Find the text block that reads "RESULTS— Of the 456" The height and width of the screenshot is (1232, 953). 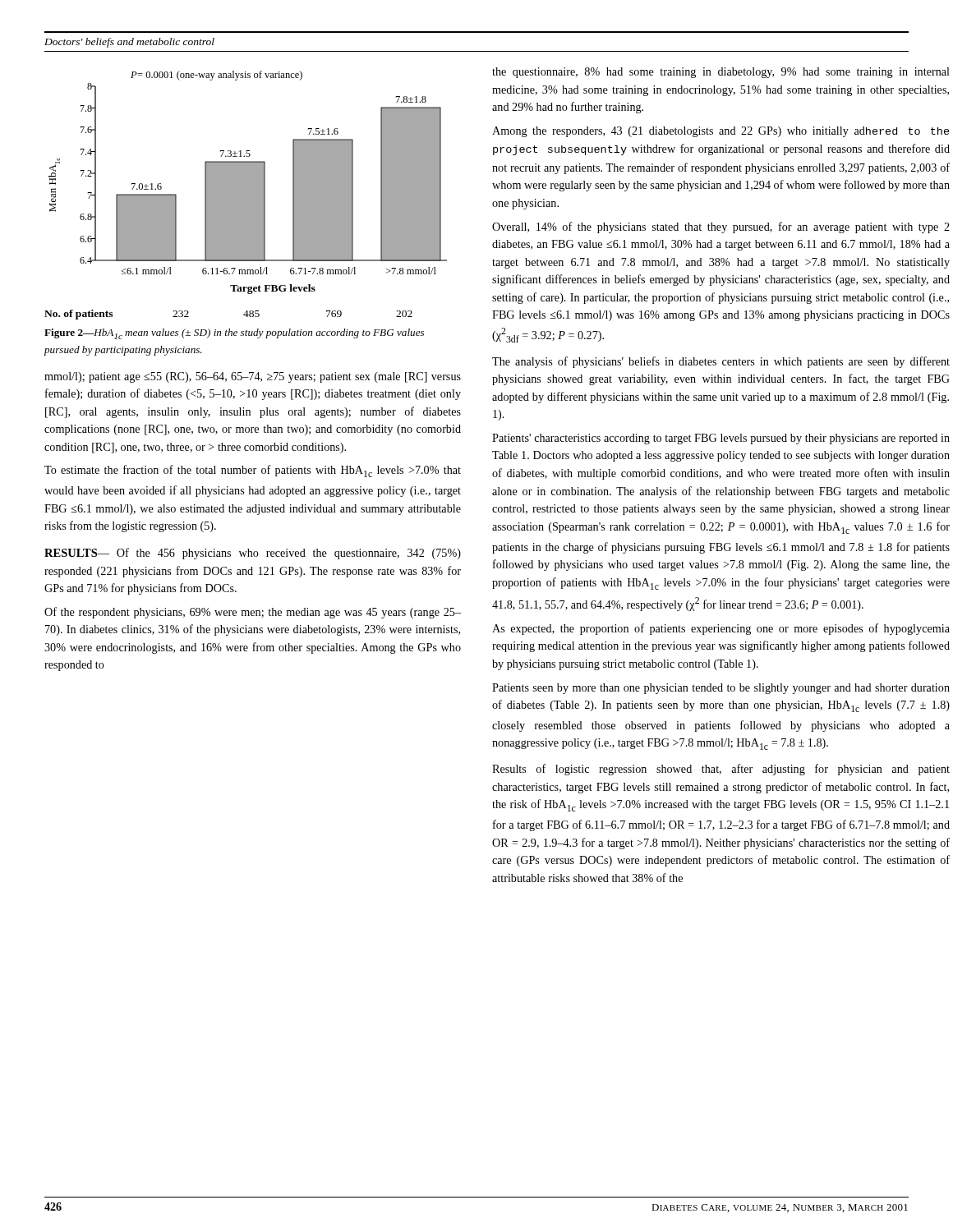[x=253, y=570]
